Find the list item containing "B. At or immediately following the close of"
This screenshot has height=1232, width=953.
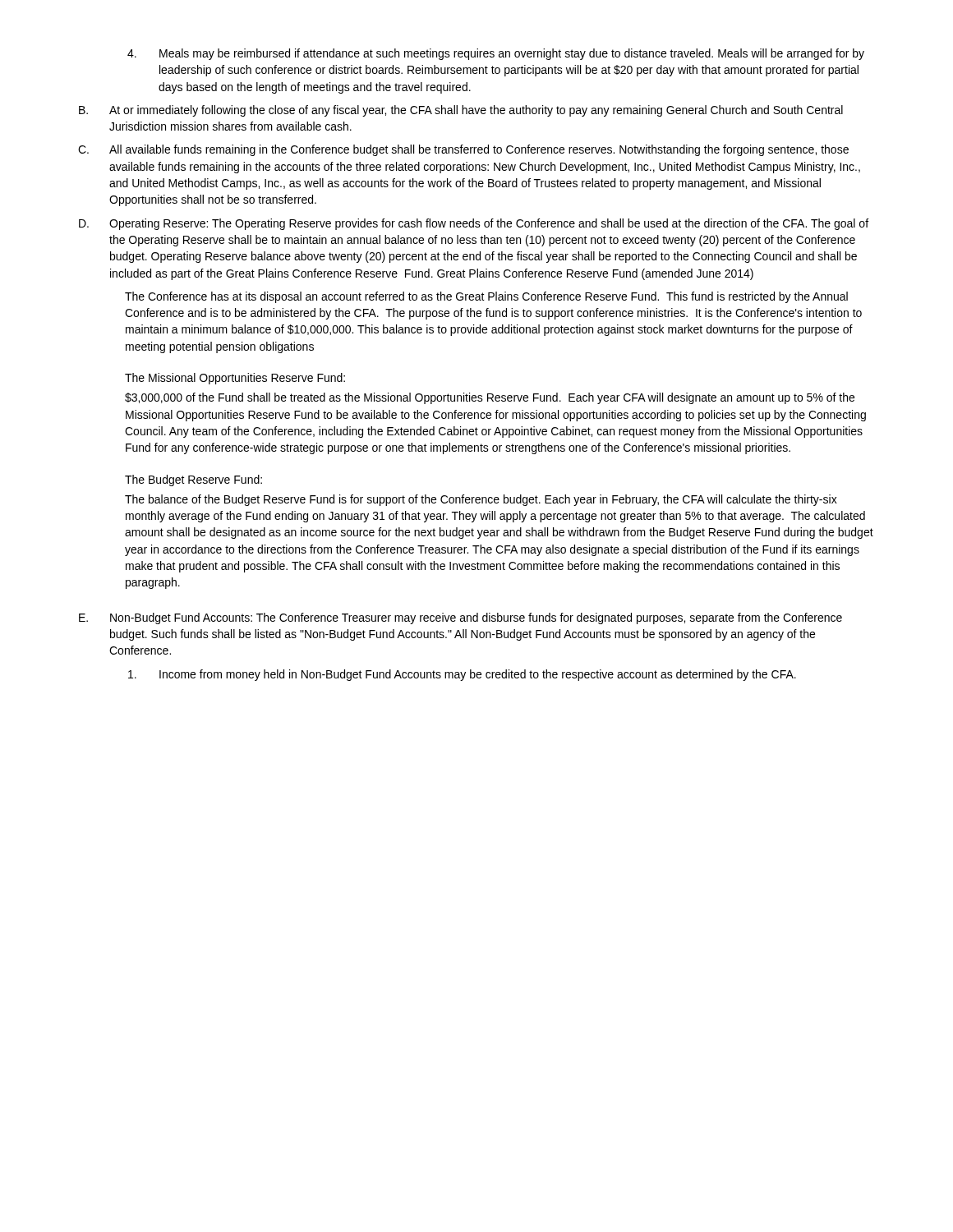tap(476, 118)
